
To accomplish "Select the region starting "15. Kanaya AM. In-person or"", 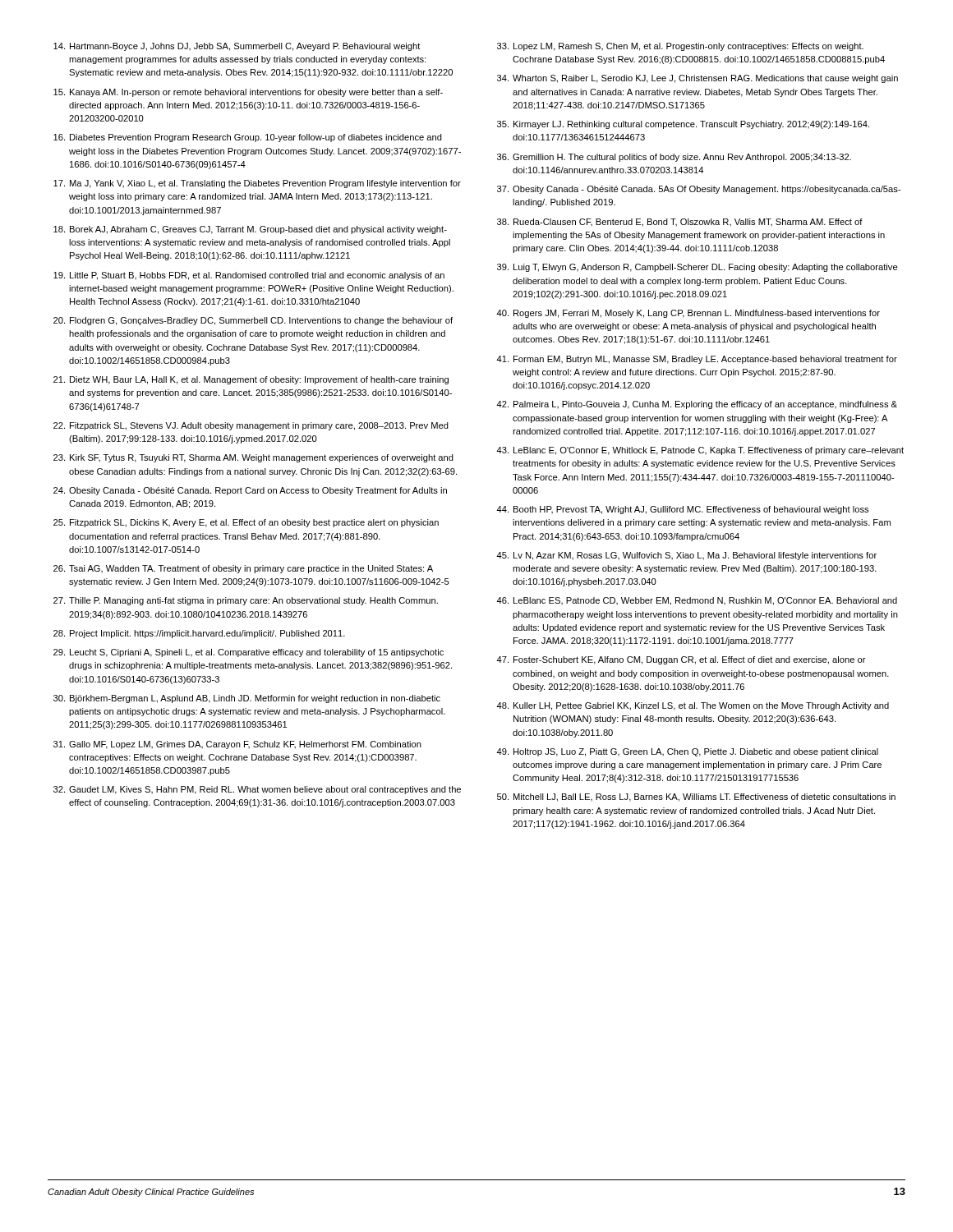I will click(x=255, y=105).
